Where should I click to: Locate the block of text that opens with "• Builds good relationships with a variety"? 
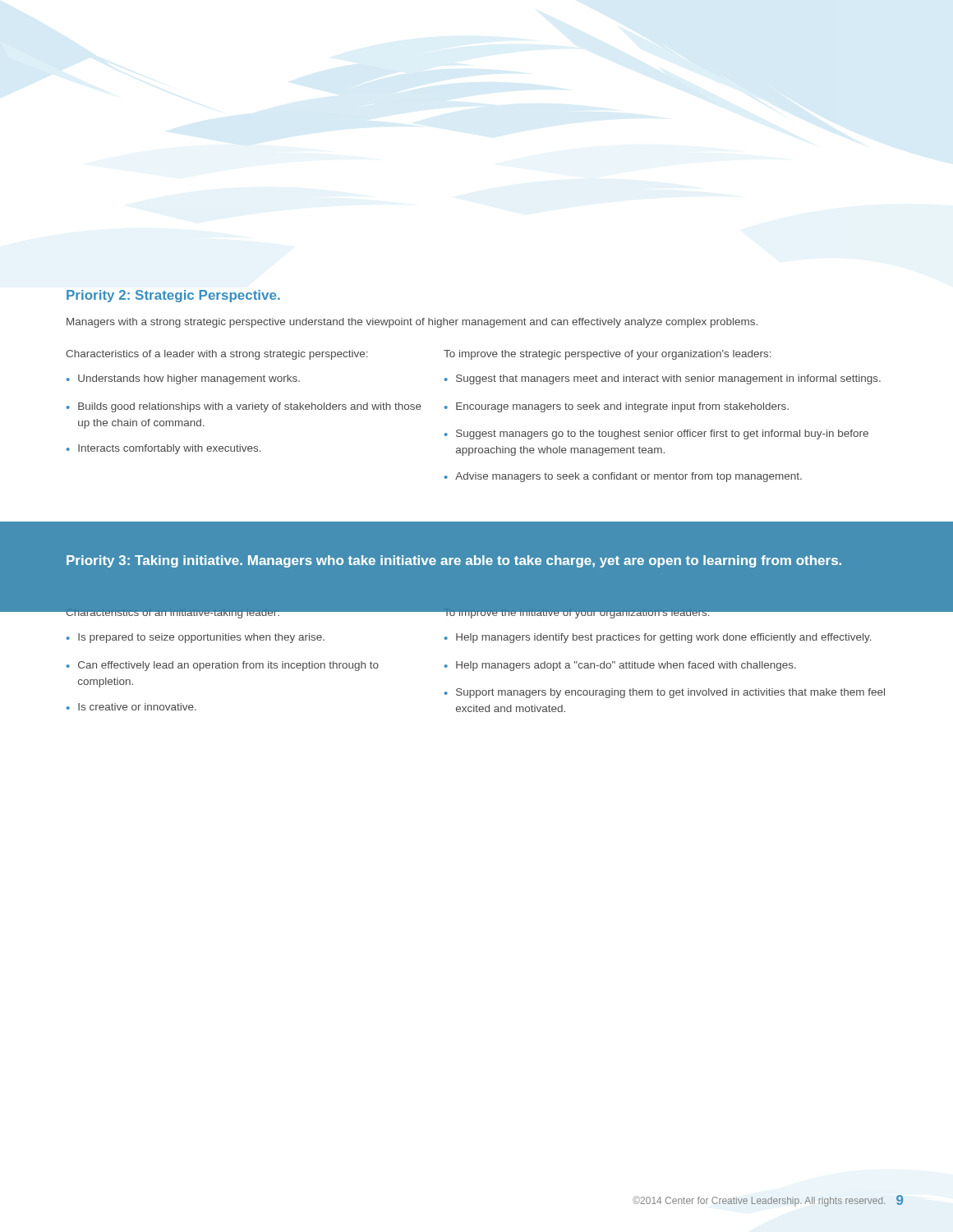(246, 415)
